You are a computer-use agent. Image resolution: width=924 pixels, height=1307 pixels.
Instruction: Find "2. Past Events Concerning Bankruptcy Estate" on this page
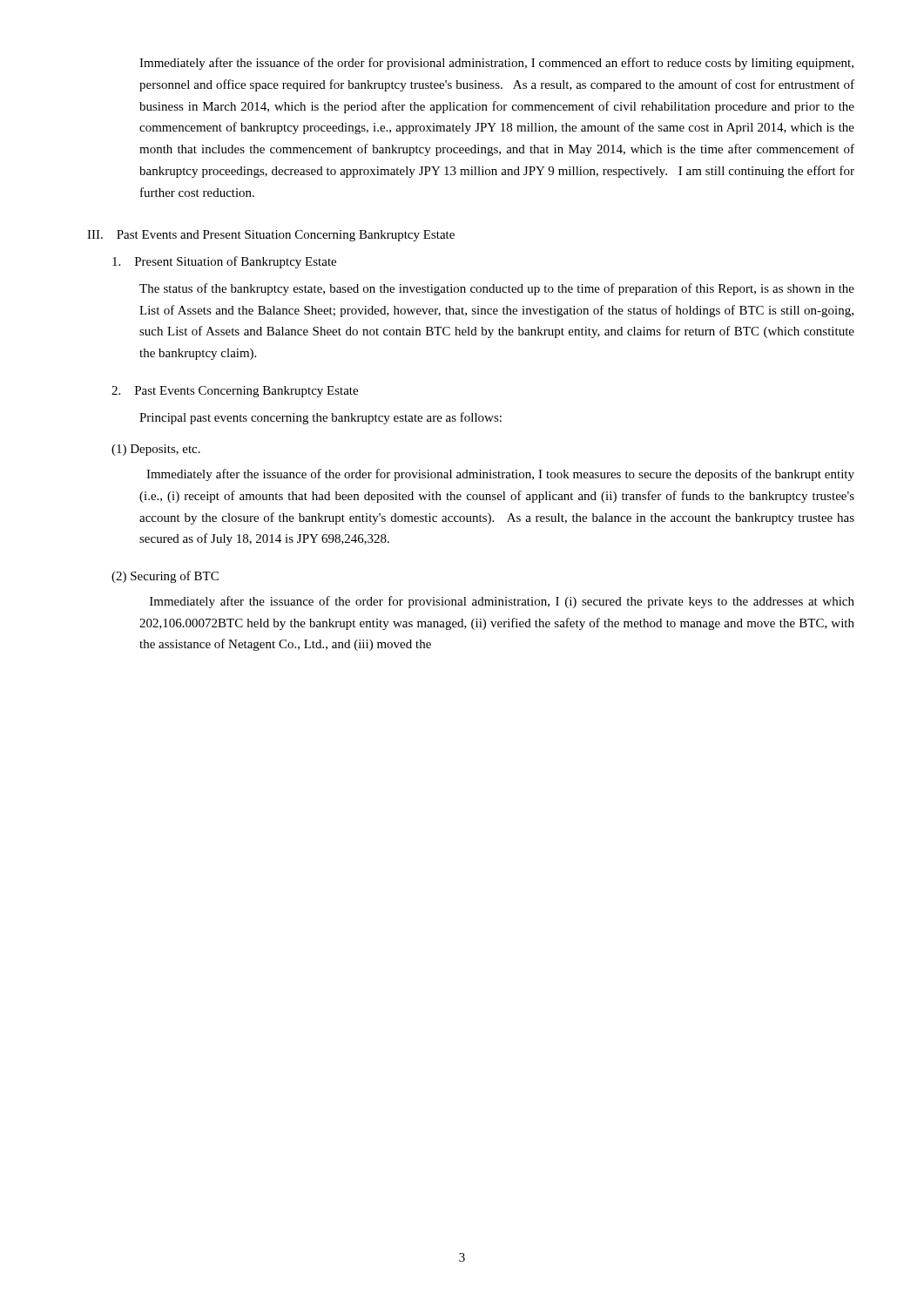tap(235, 390)
